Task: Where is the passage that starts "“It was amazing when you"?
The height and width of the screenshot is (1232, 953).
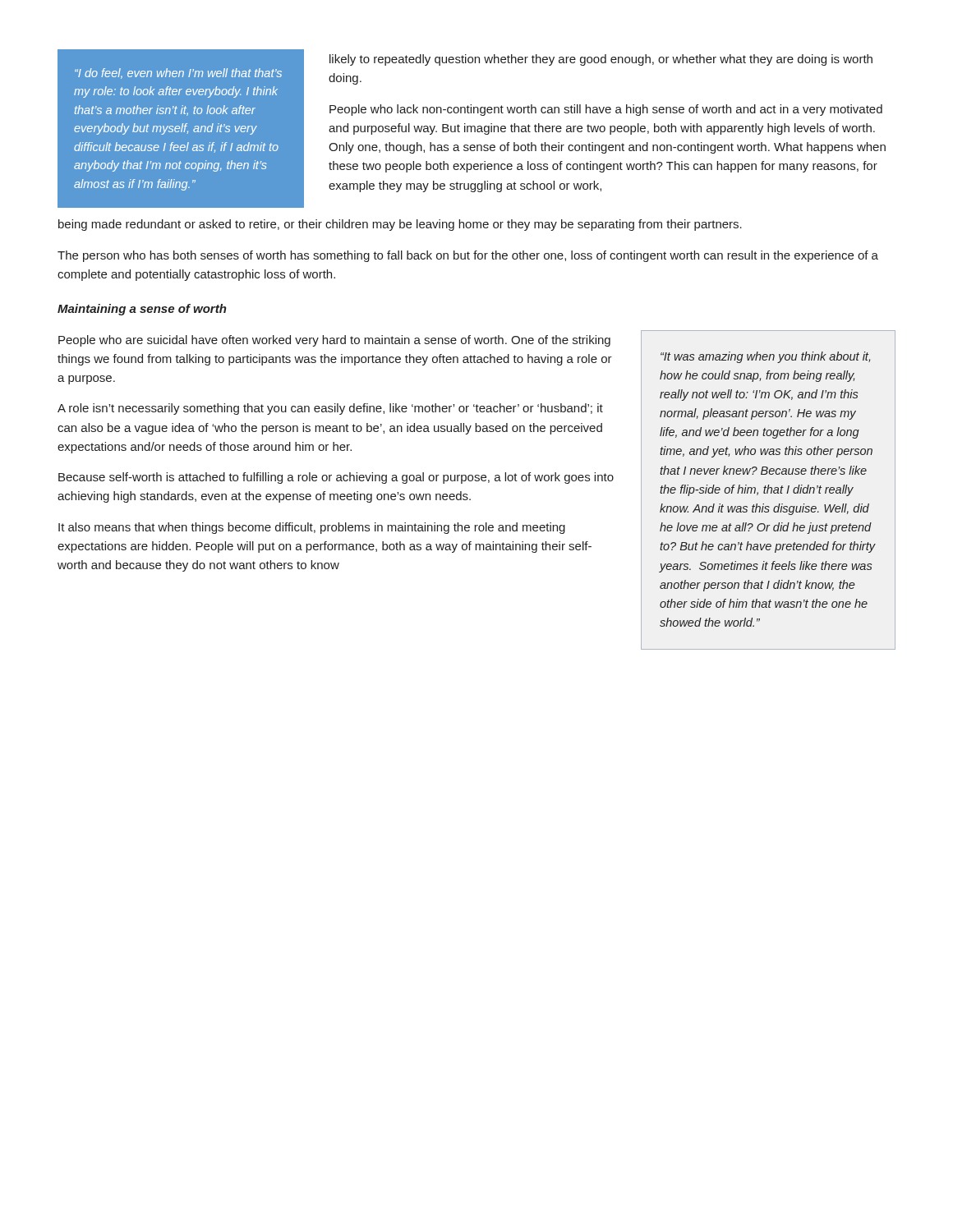Action: (768, 490)
